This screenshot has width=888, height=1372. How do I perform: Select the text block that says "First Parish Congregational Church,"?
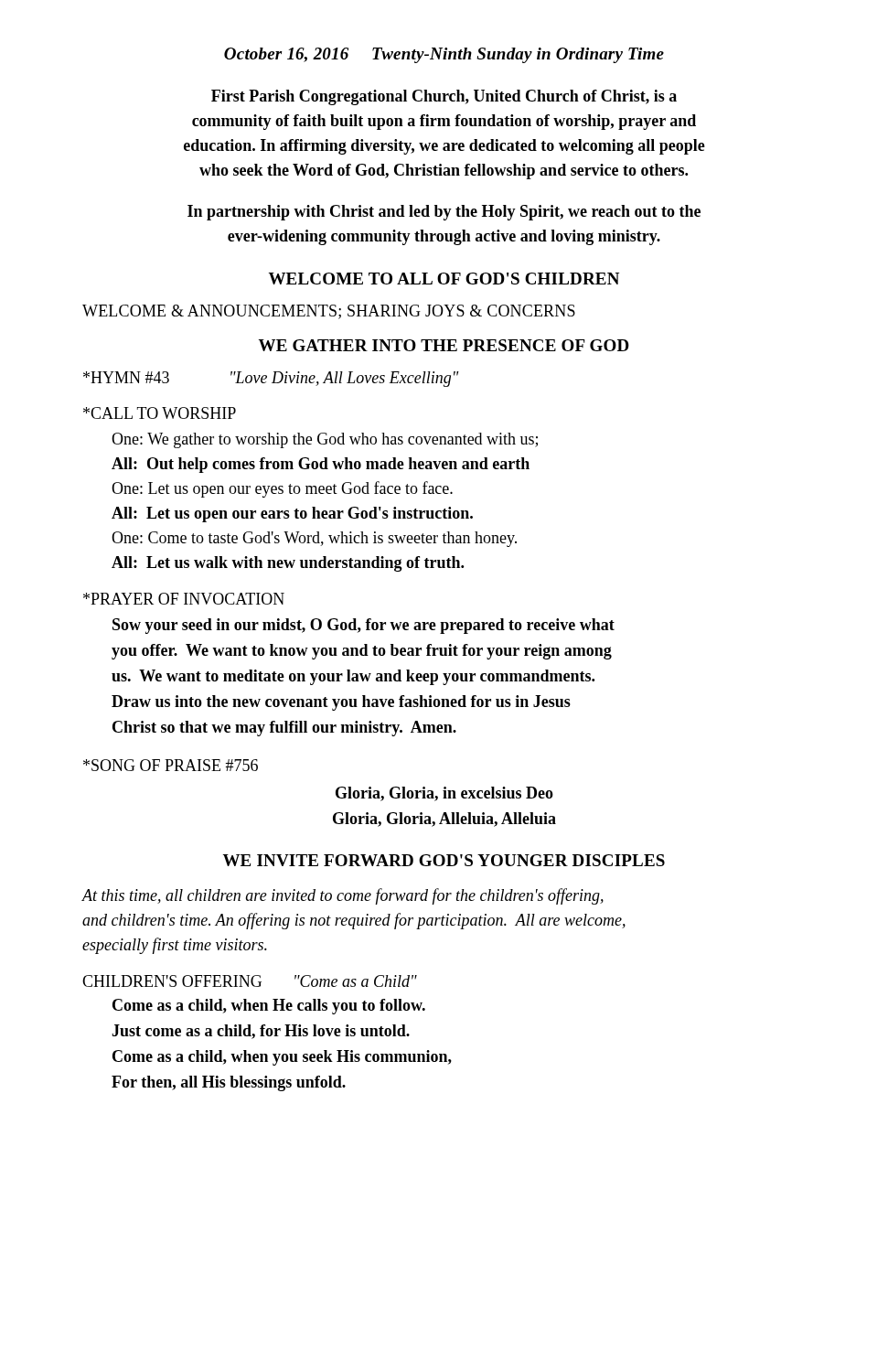point(444,133)
